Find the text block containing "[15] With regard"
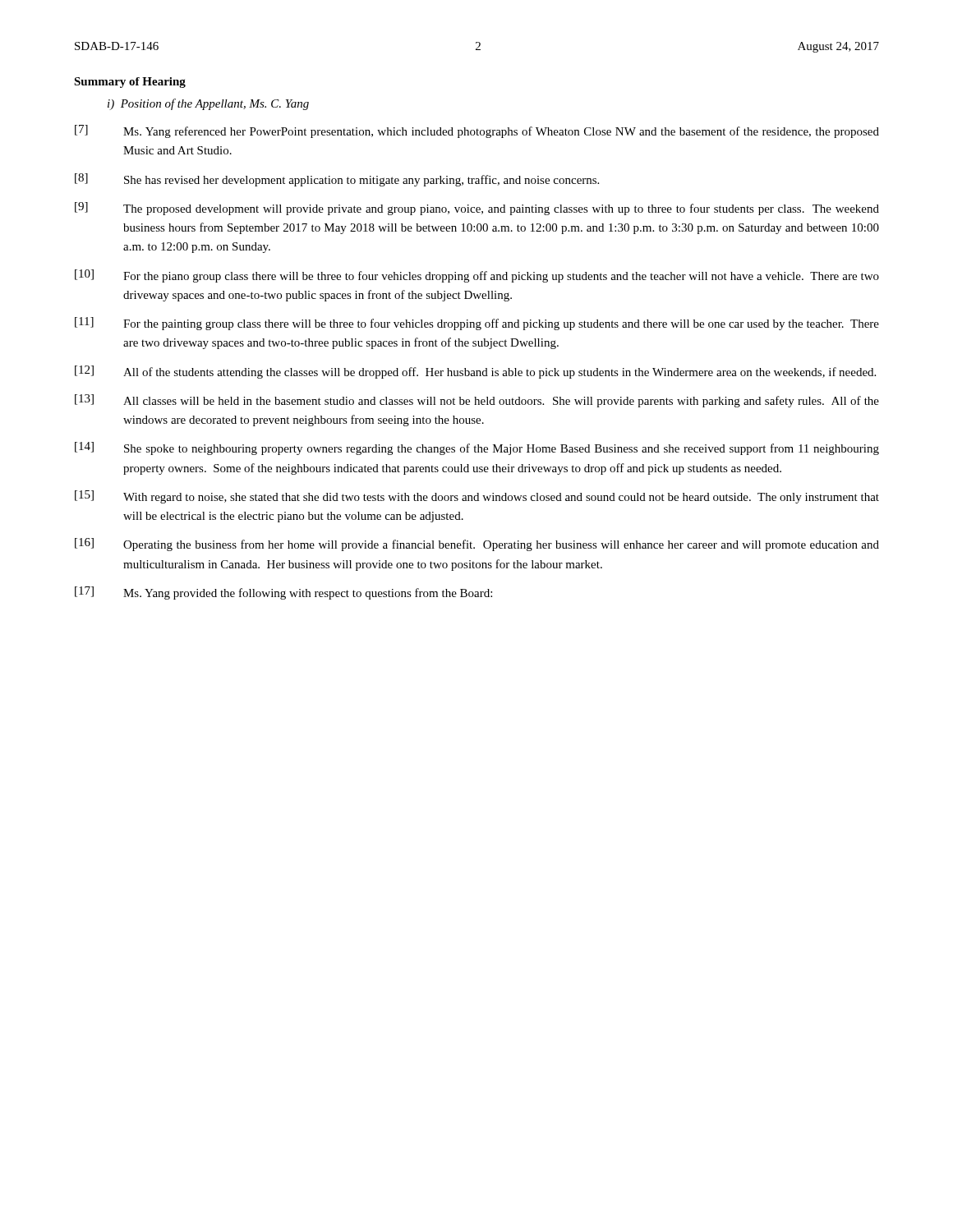The width and height of the screenshot is (953, 1232). [476, 507]
